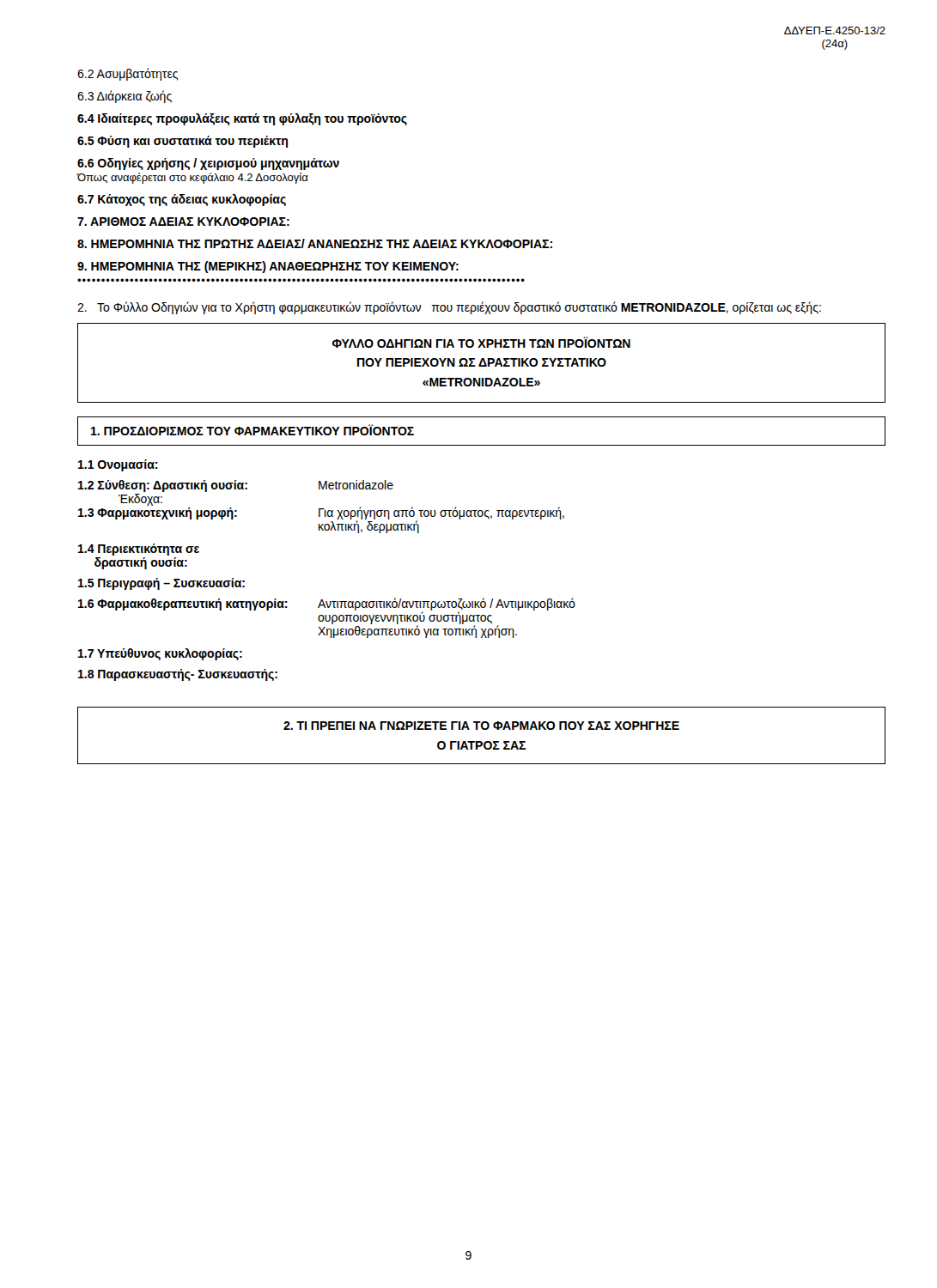
Task: Locate the element starting "7. ΑΡΙΘΜΟΣ ΑΔΕΙΑΣ ΚΥΚΛΟΦΟΡΙΑΣ:"
Action: [x=184, y=222]
